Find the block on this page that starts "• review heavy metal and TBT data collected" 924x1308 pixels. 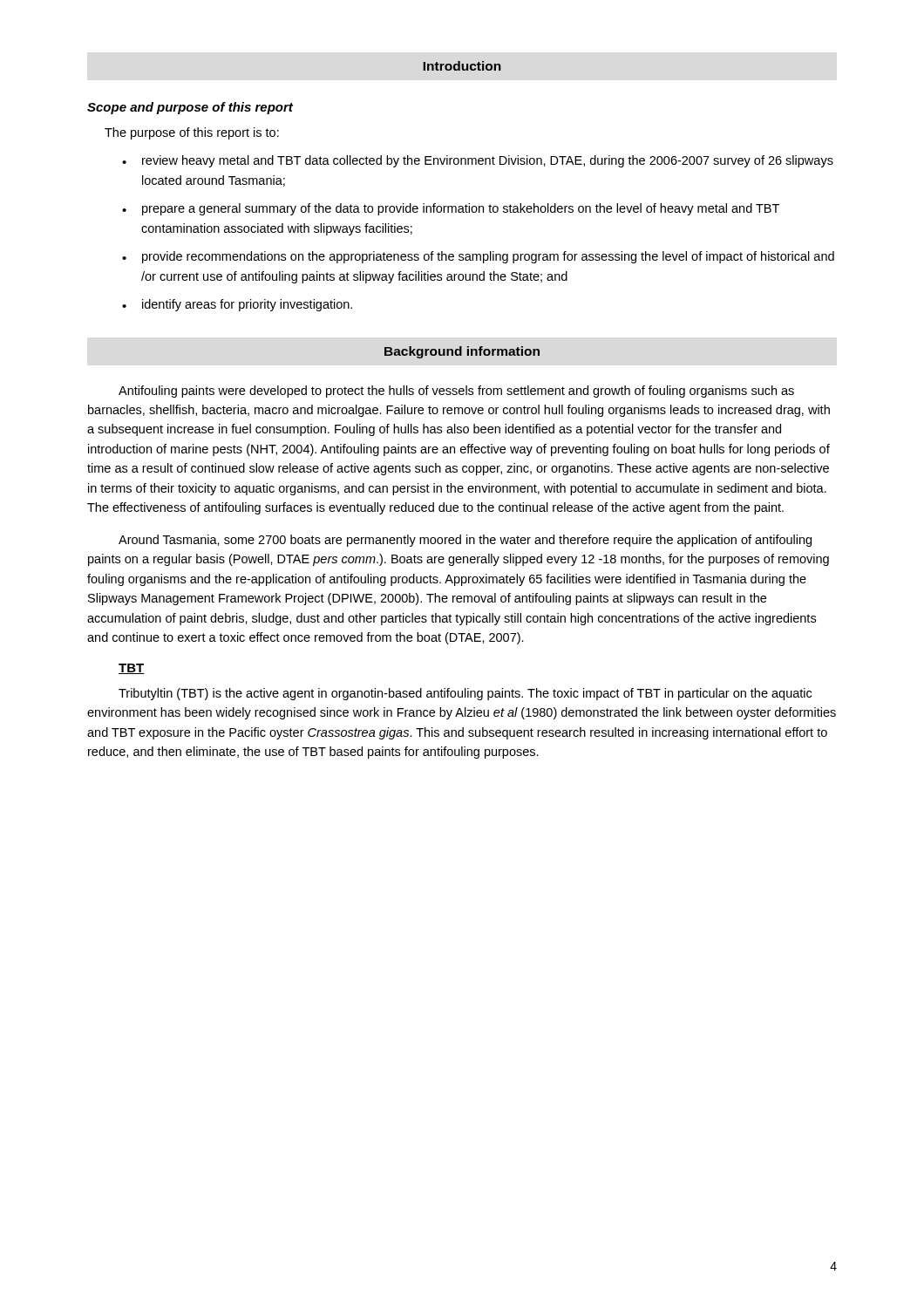click(x=479, y=171)
